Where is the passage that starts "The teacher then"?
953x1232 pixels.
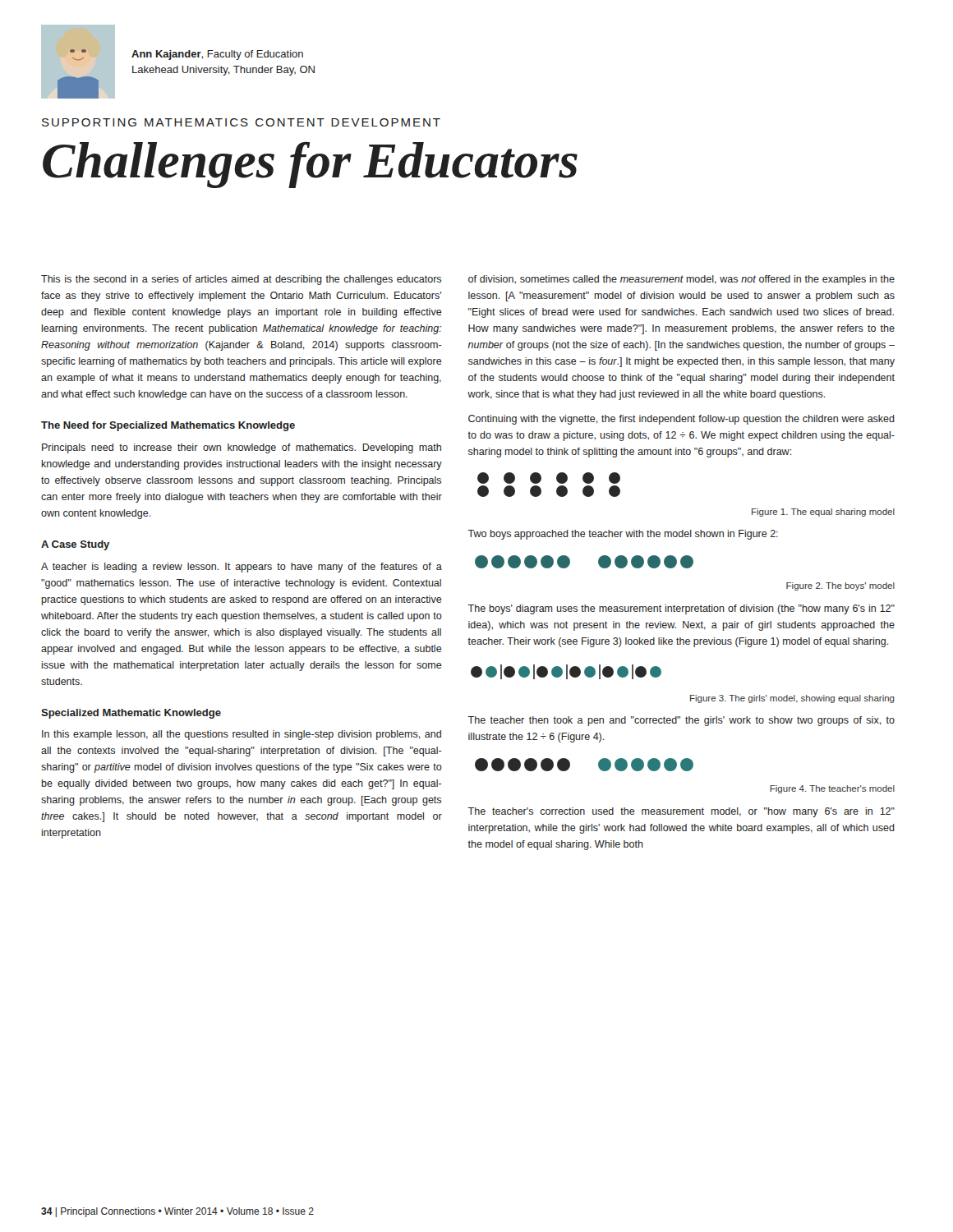(x=681, y=729)
